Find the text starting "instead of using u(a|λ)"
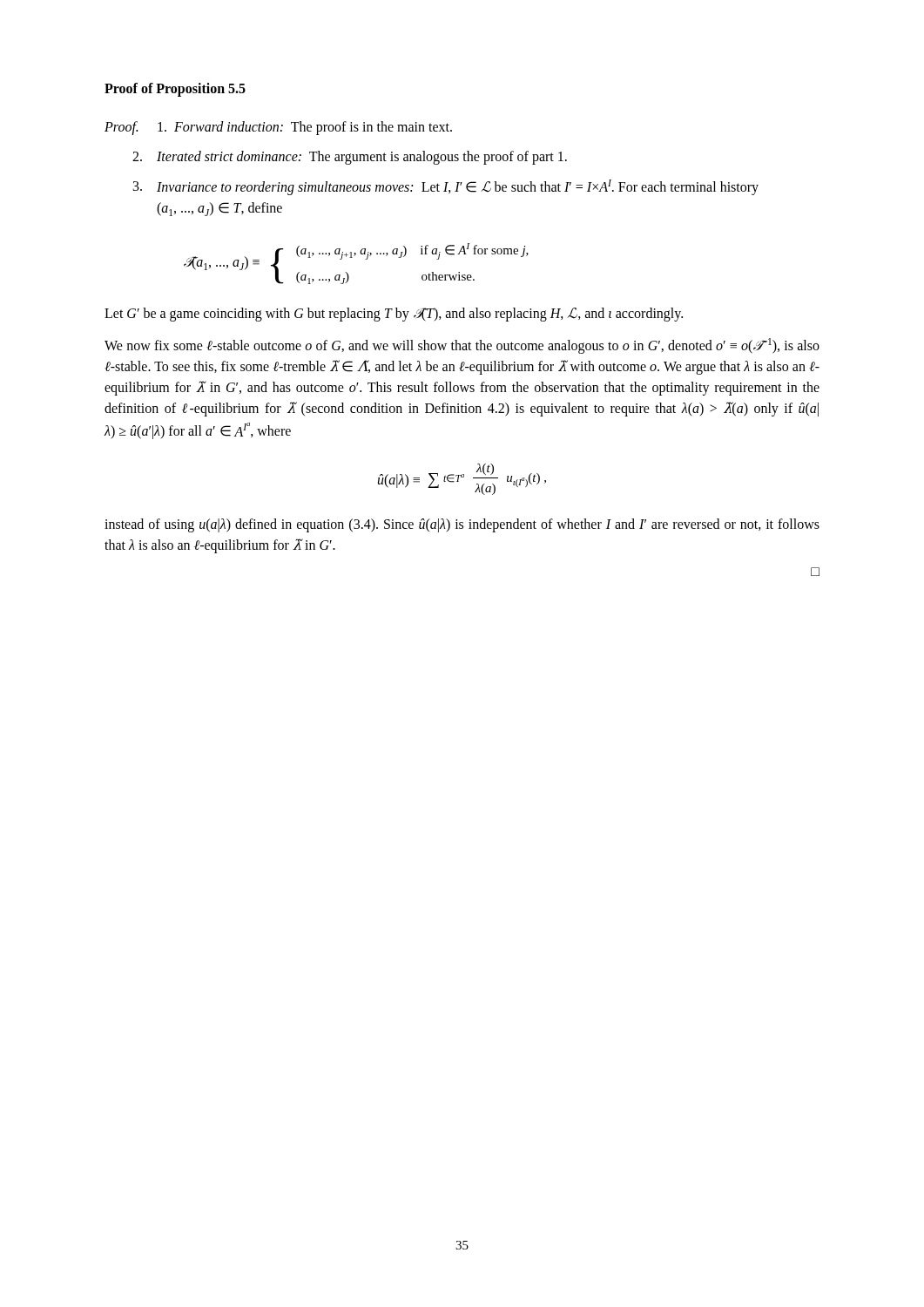The image size is (924, 1307). coord(462,525)
